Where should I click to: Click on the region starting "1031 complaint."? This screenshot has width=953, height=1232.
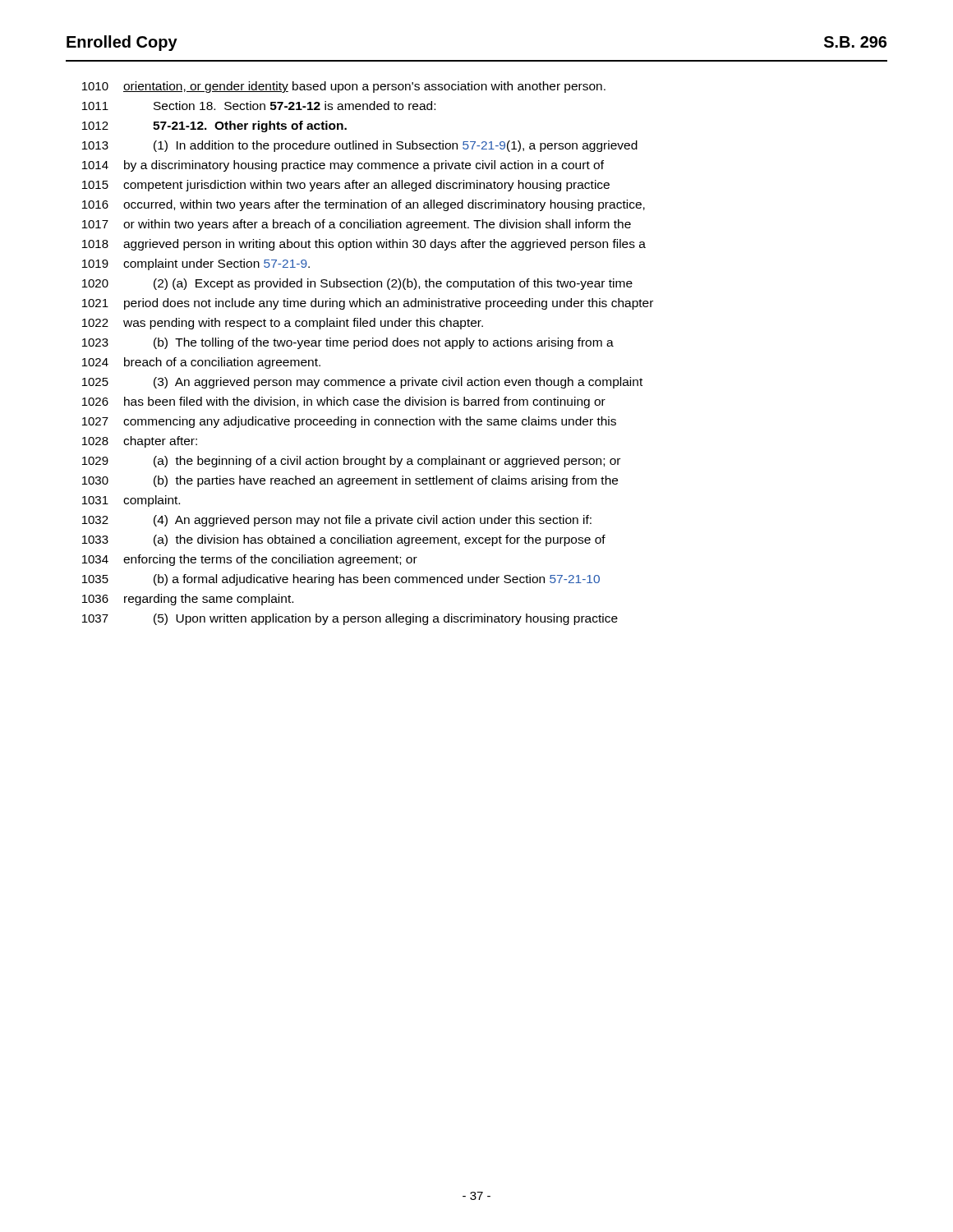click(x=131, y=501)
